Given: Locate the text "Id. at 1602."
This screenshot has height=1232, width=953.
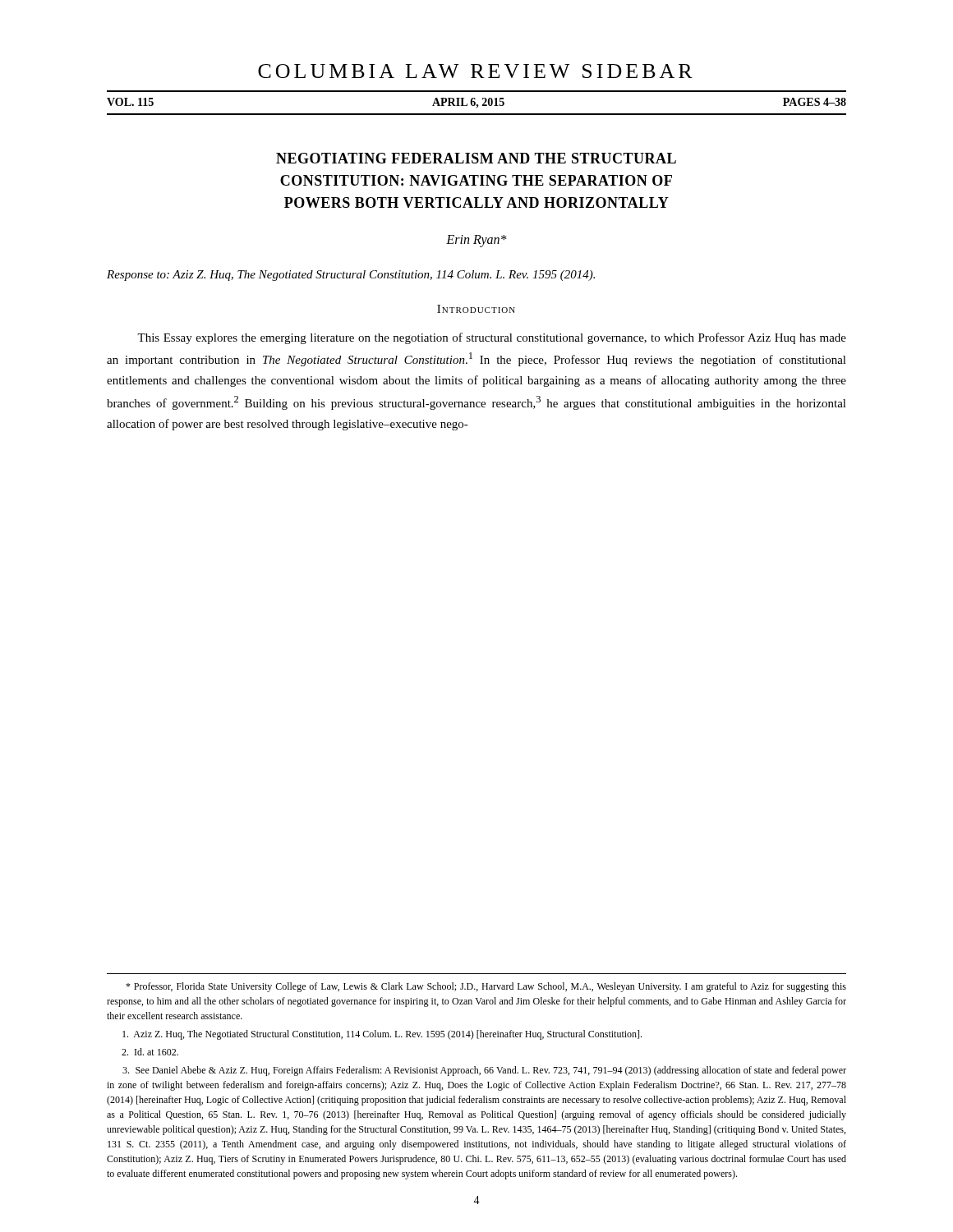Looking at the screenshot, I should (143, 1052).
